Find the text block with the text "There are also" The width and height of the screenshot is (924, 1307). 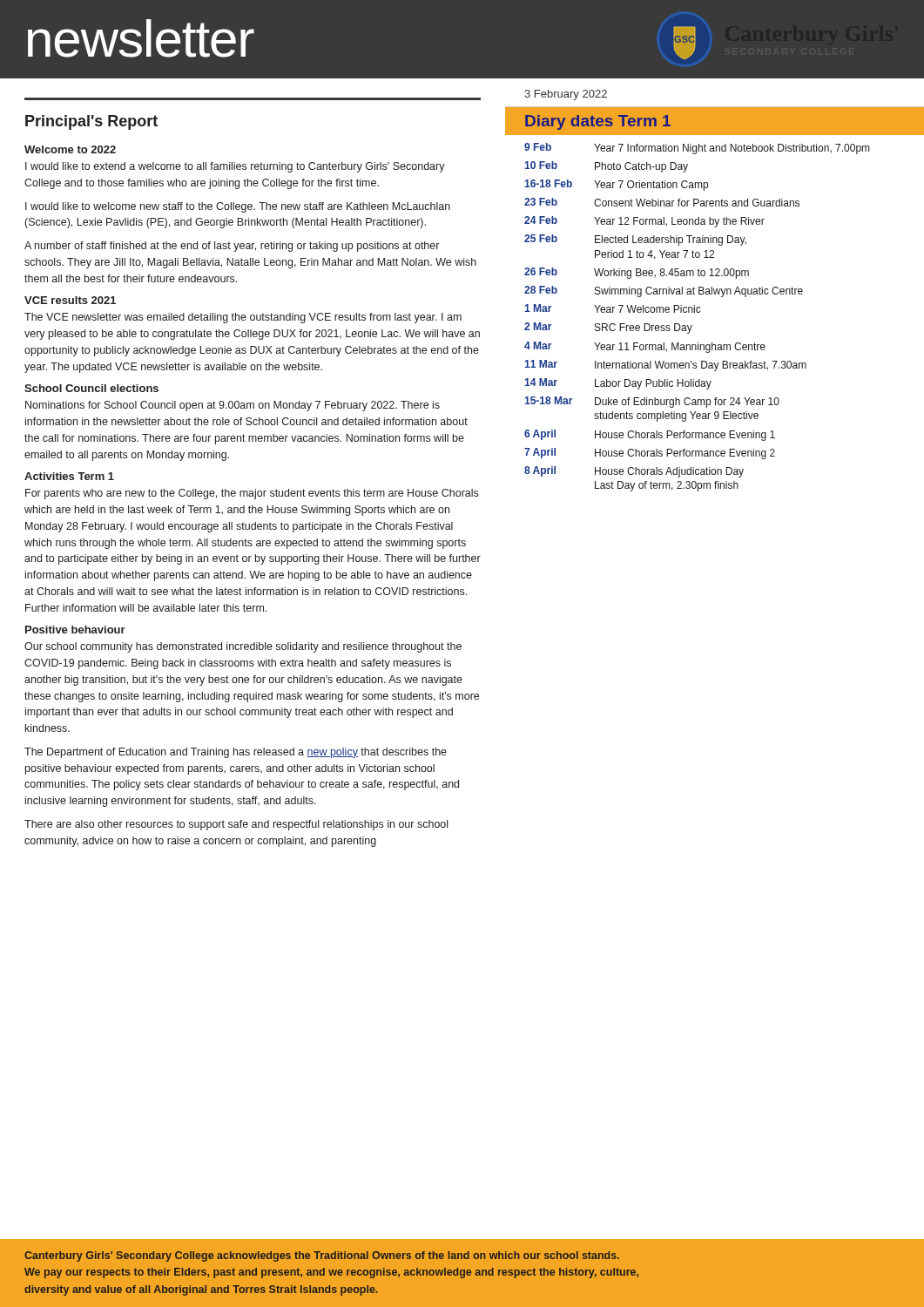coord(236,832)
